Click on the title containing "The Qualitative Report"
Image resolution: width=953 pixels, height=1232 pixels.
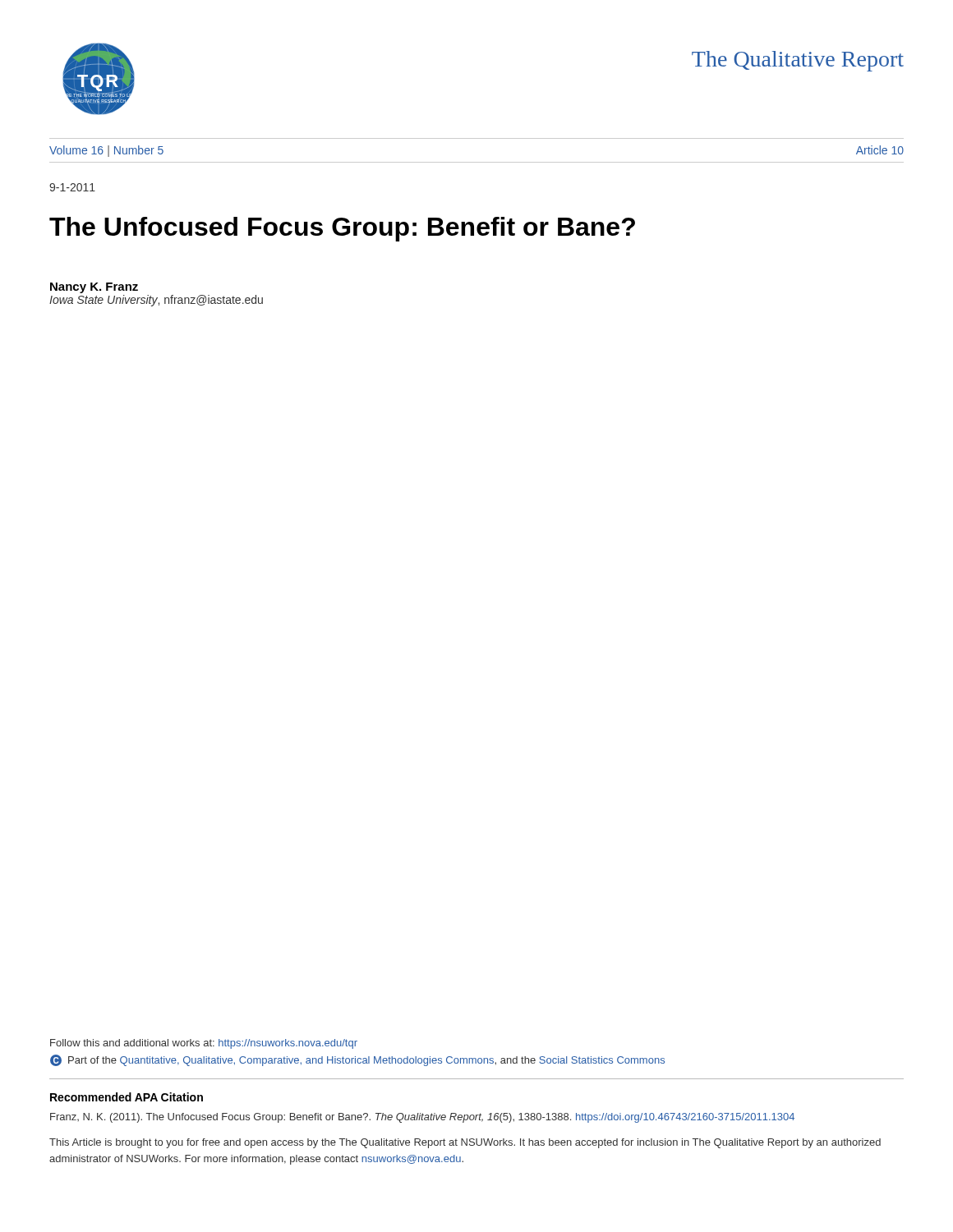tap(798, 59)
